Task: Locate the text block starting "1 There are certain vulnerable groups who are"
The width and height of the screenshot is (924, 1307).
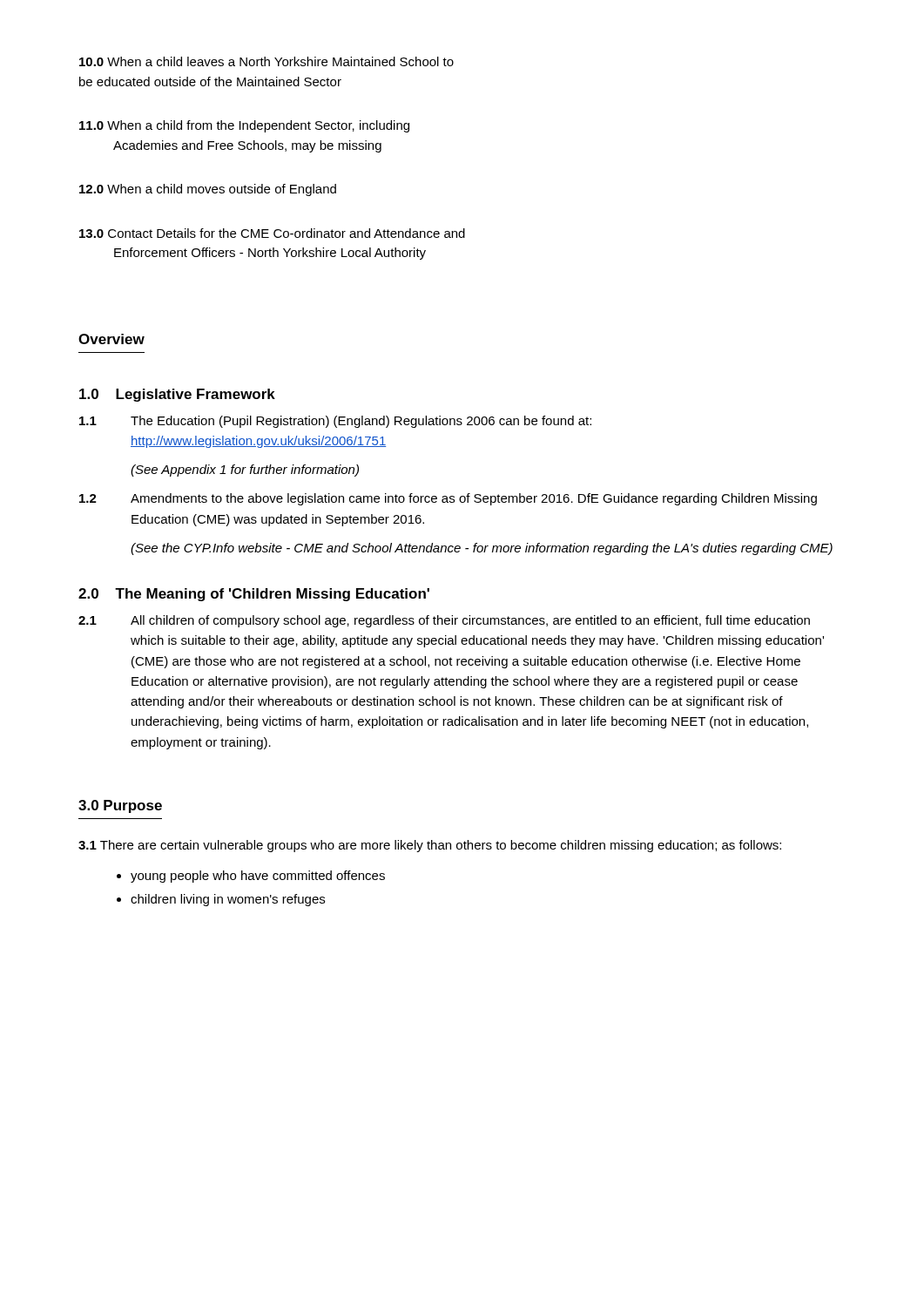Action: tap(430, 845)
